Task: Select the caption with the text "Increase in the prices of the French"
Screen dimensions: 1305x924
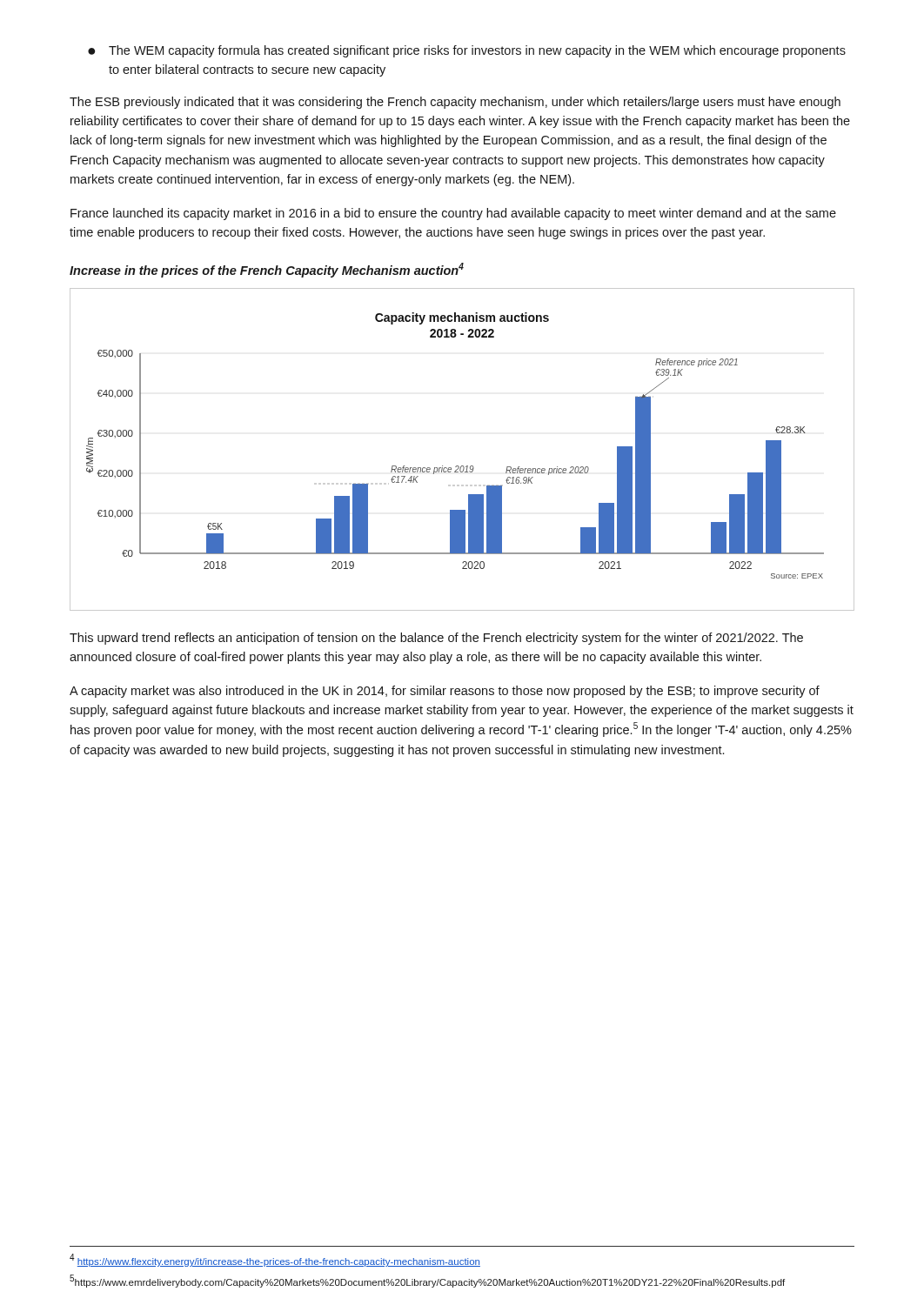Action: (267, 269)
